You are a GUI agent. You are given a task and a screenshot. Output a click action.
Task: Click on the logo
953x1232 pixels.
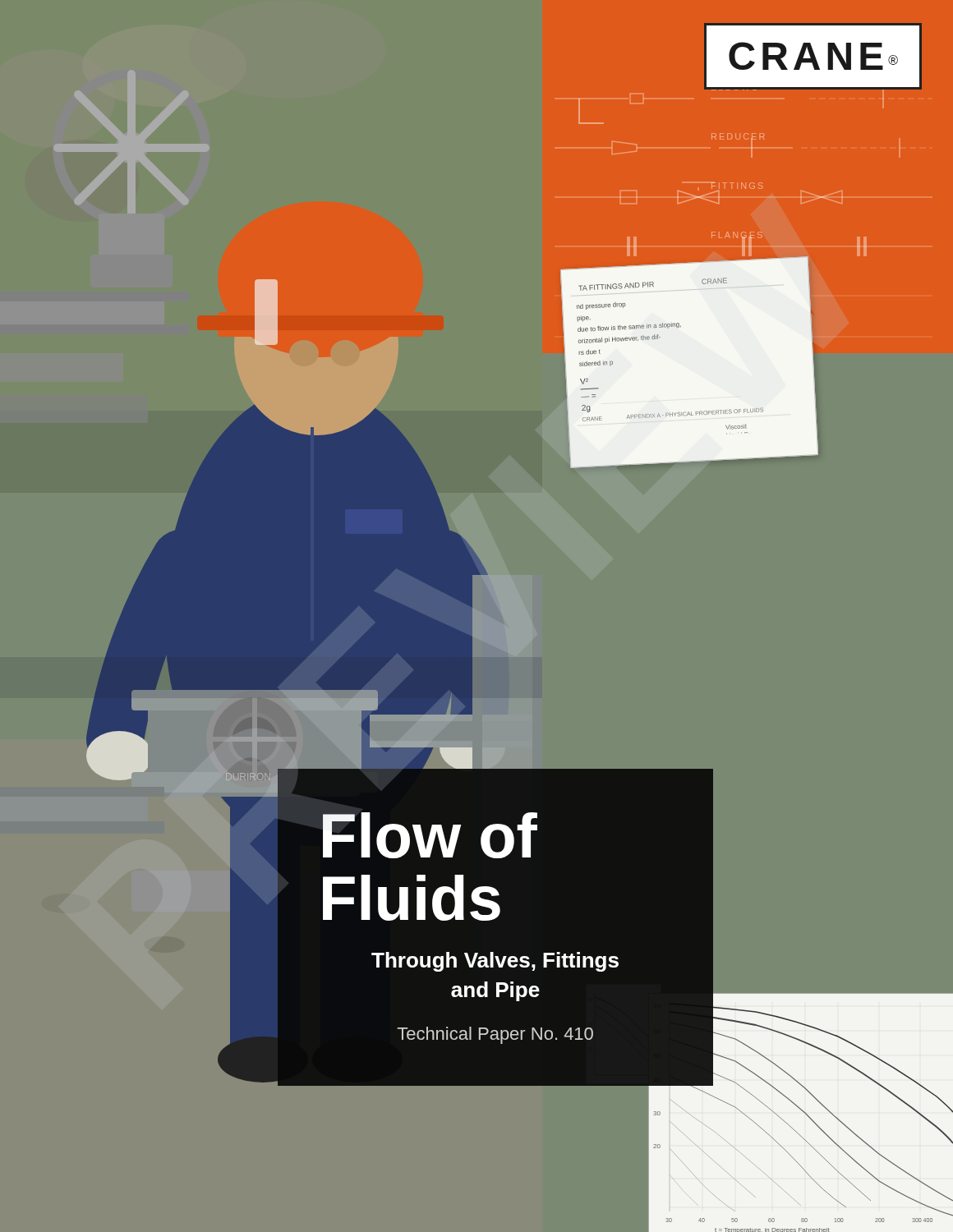pyautogui.click(x=813, y=56)
